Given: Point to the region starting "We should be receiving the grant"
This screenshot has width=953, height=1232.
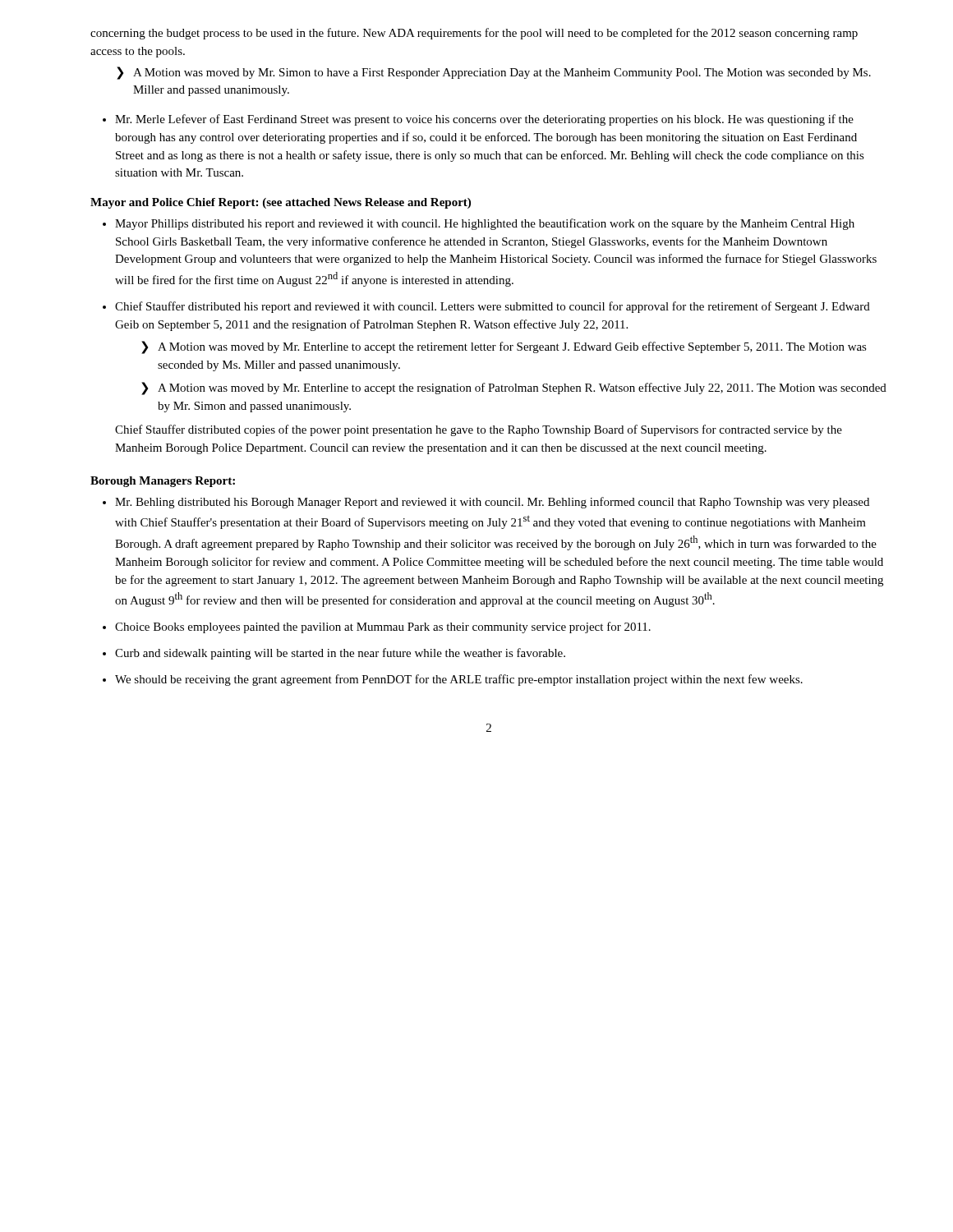Looking at the screenshot, I should [x=459, y=679].
